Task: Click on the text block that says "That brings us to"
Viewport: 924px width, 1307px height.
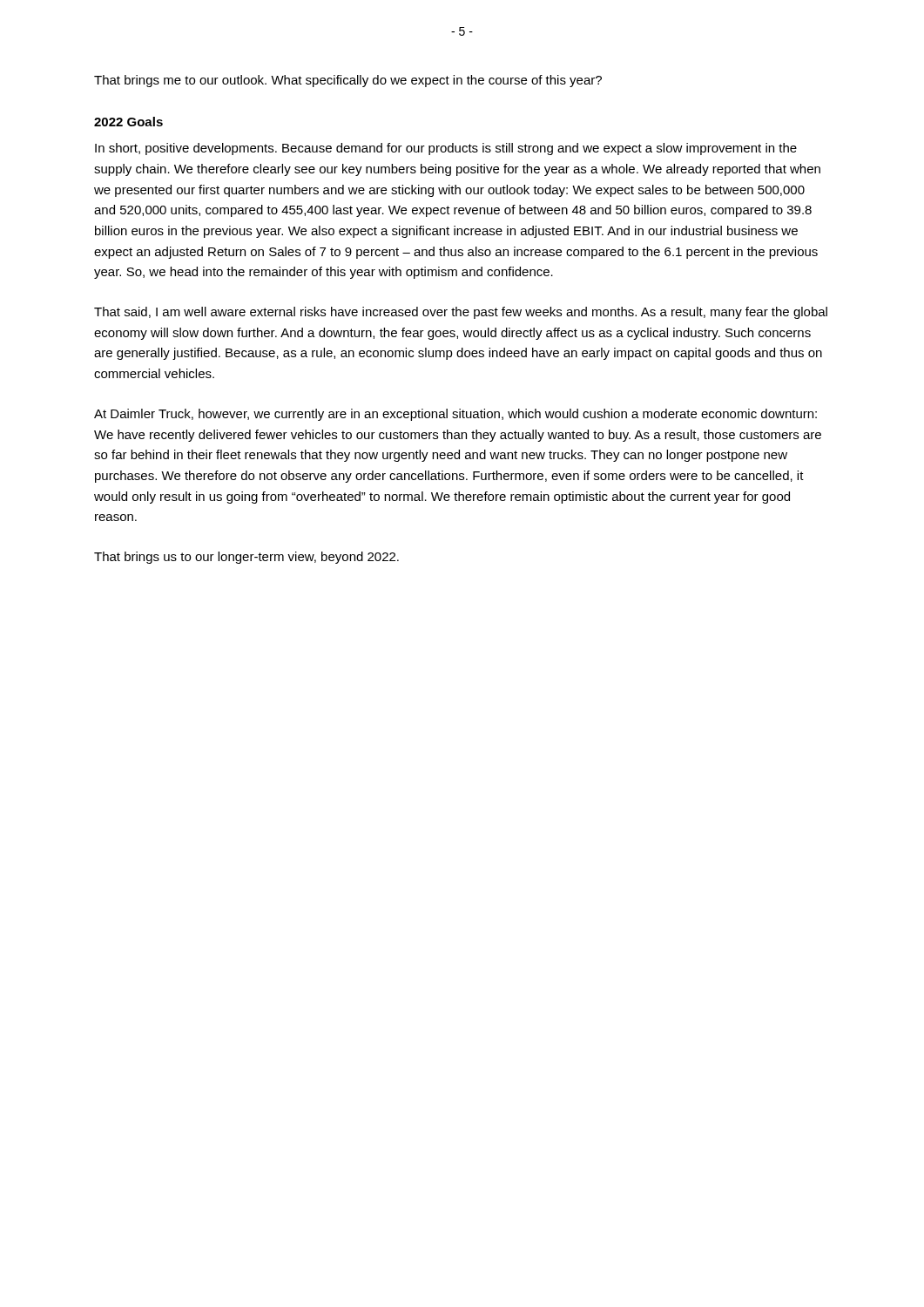Action: tap(247, 556)
